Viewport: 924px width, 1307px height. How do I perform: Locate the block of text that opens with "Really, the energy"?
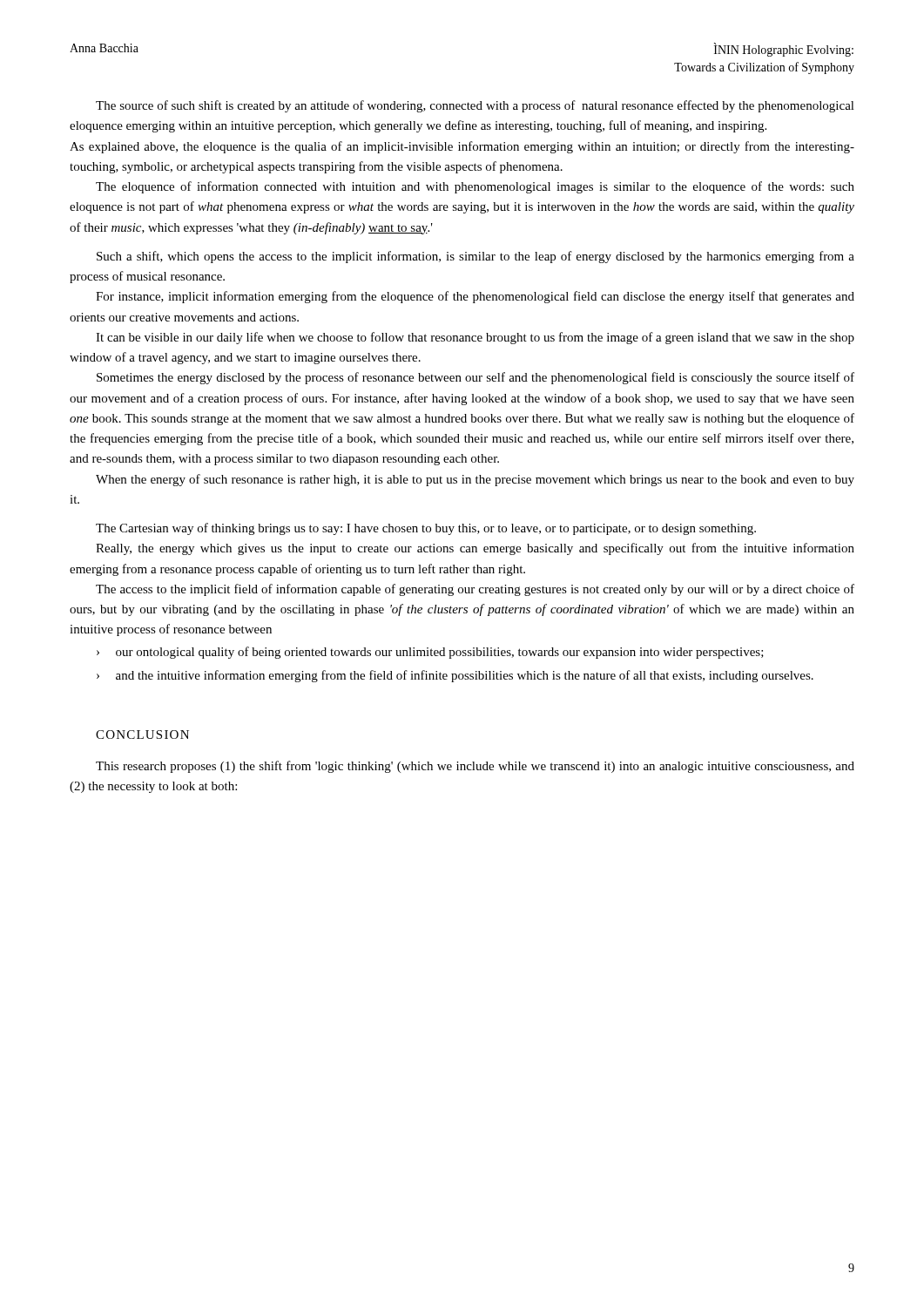[x=462, y=559]
